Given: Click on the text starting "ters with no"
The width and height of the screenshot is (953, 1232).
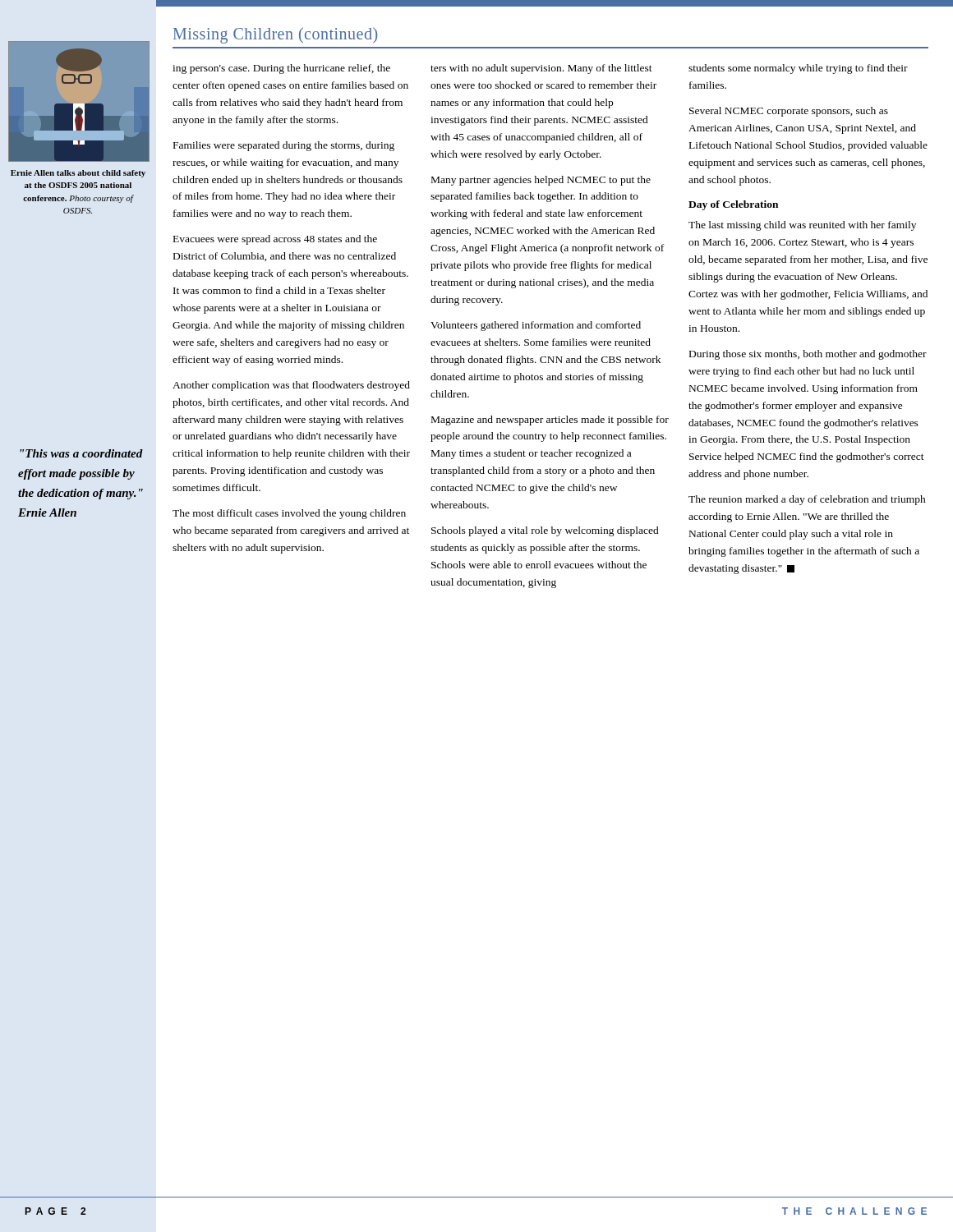Looking at the screenshot, I should 550,326.
